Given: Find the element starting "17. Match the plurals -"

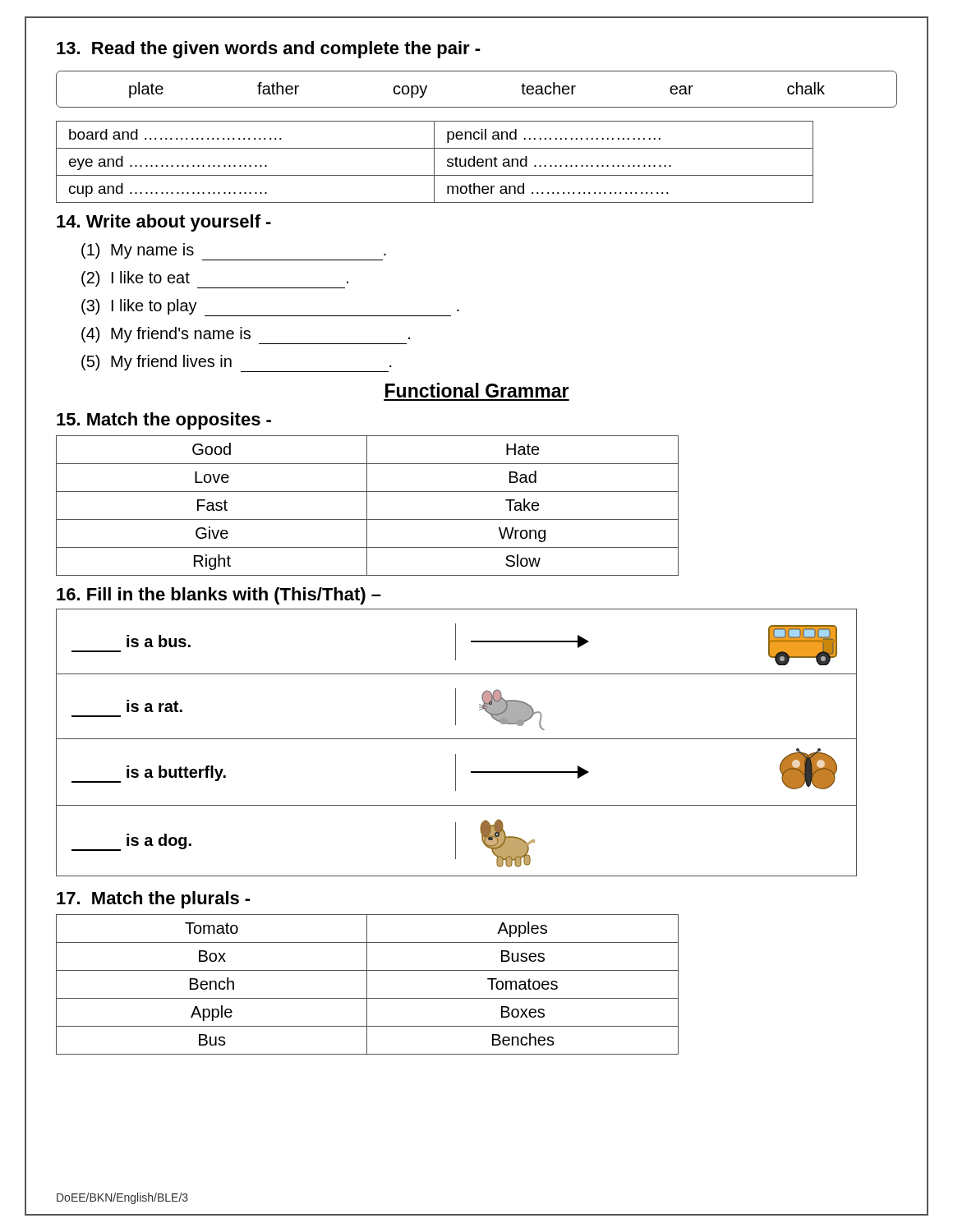Looking at the screenshot, I should (x=153, y=898).
